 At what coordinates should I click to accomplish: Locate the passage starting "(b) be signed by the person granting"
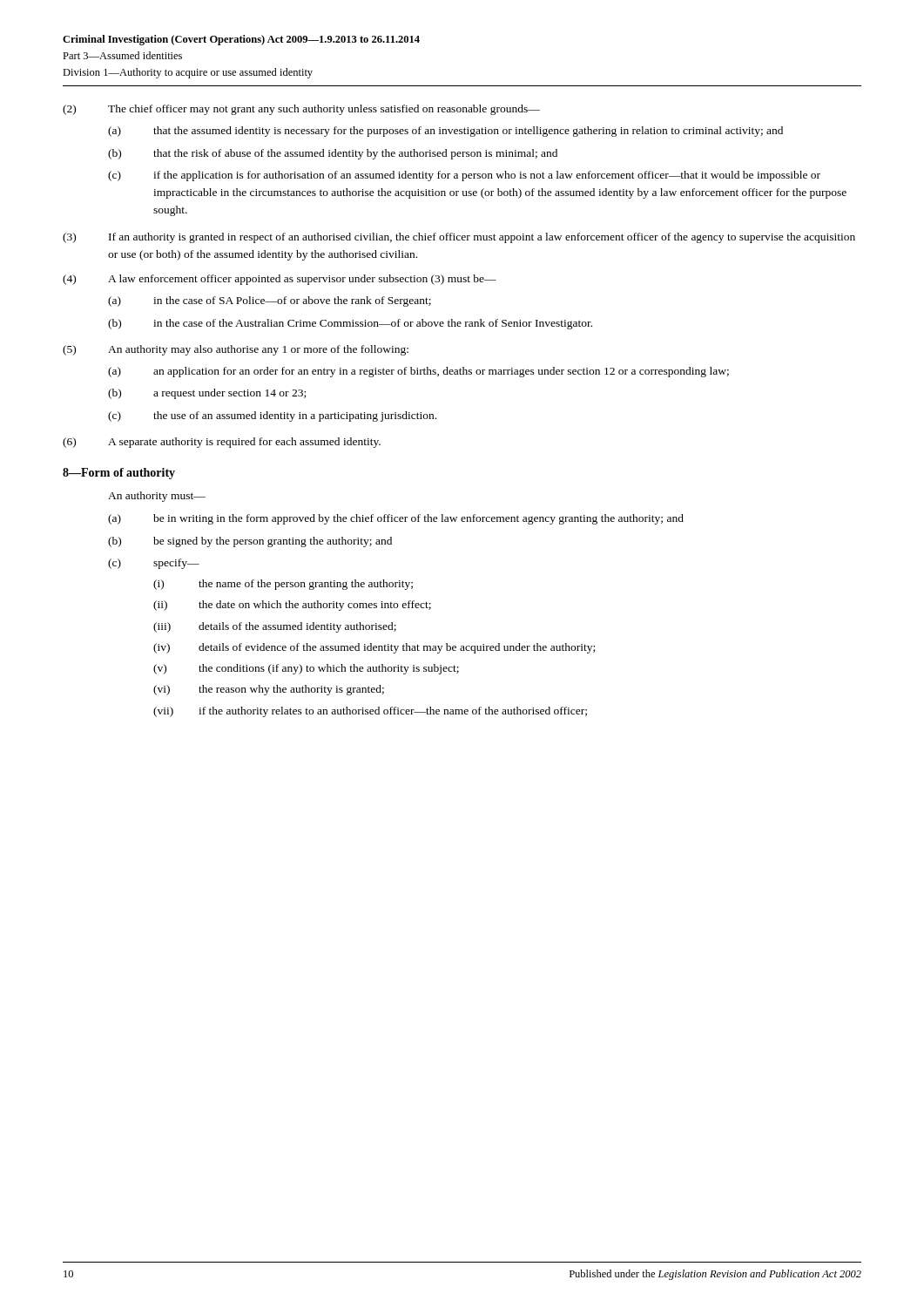[x=250, y=542]
